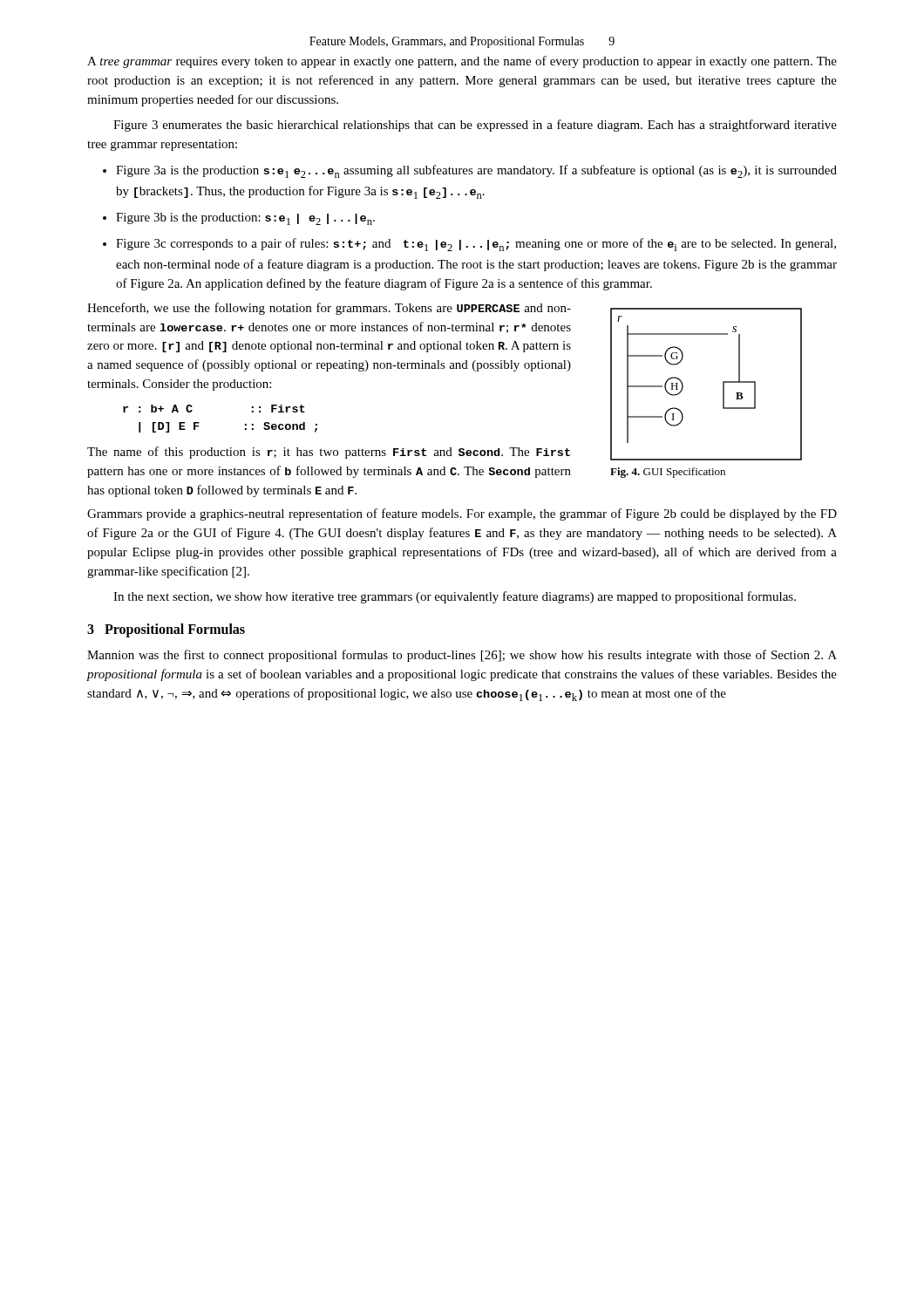This screenshot has width=924, height=1308.
Task: Navigate to the passage starting "Figure 3a is the"
Action: 476,182
